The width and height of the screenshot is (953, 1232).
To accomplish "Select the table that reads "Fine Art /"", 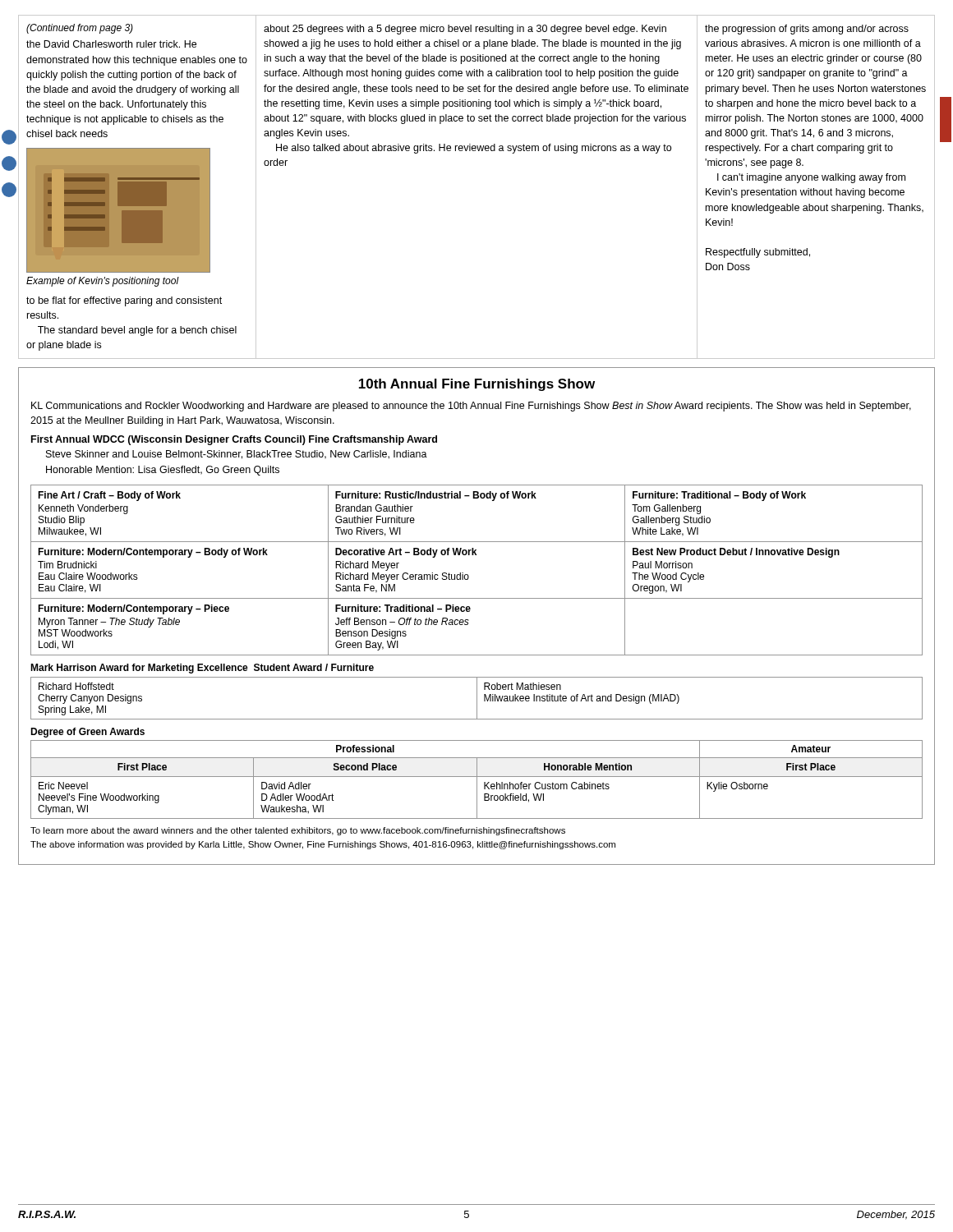I will click(x=476, y=570).
